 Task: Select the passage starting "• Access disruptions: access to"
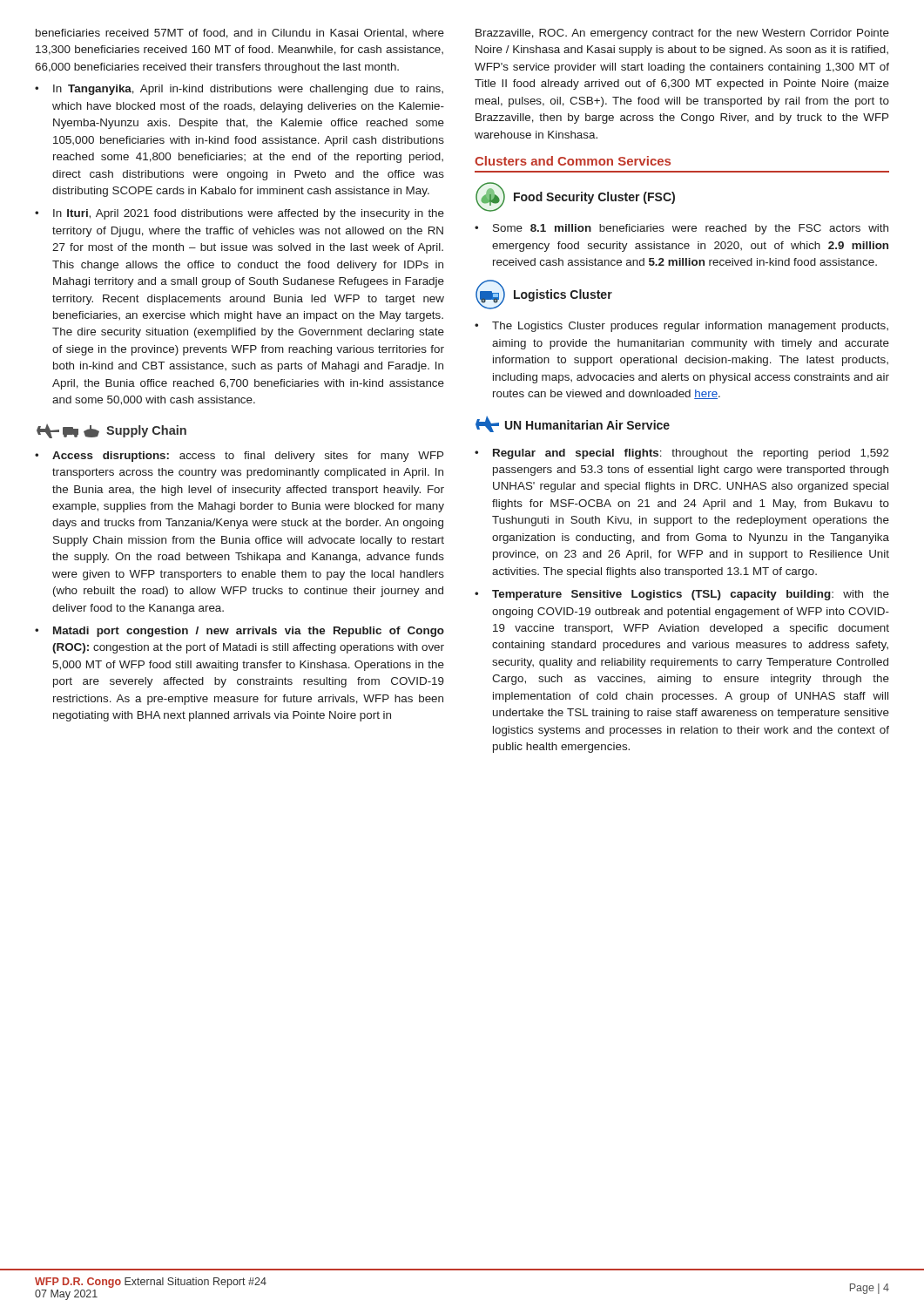(x=240, y=531)
